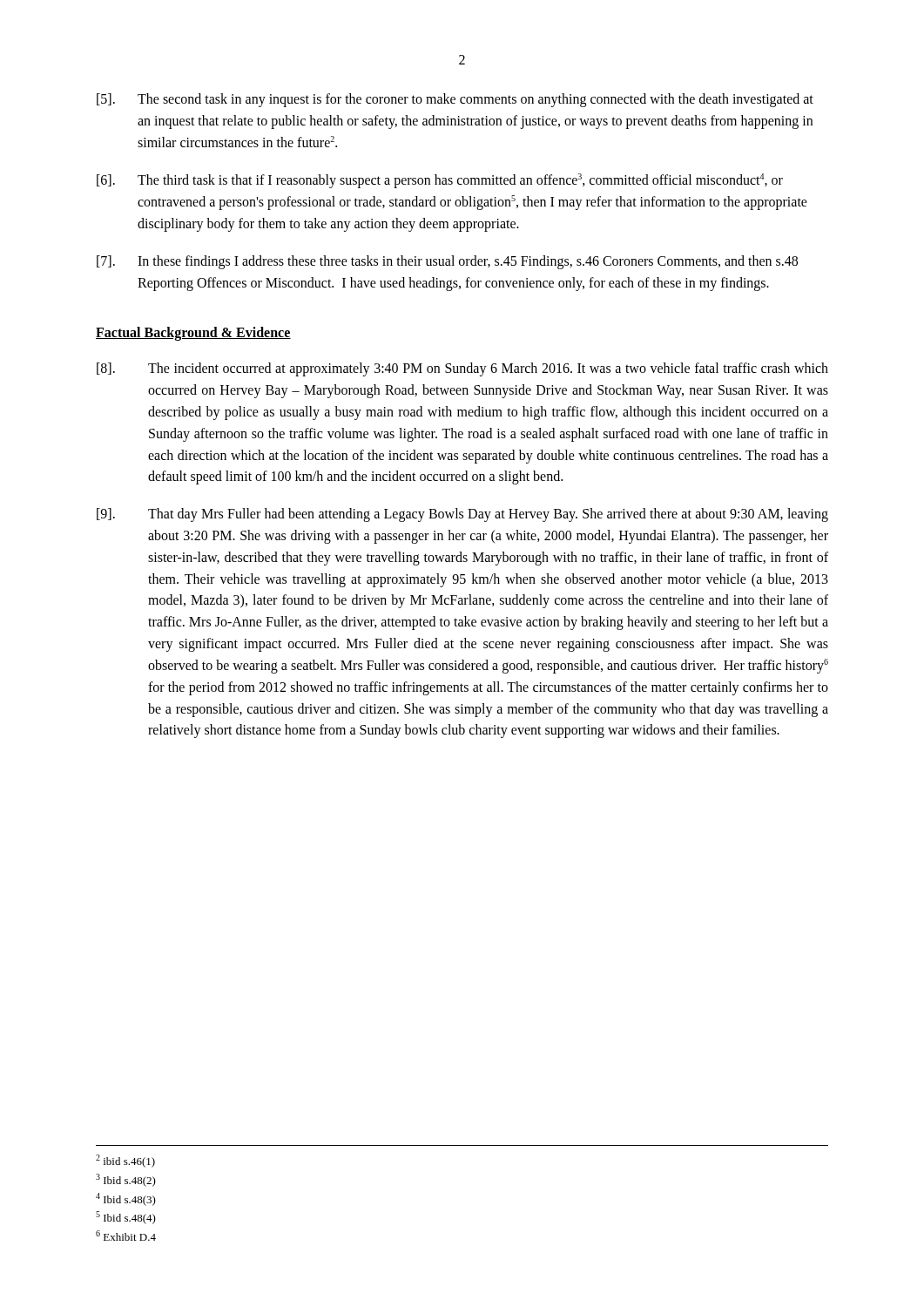Viewport: 924px width, 1307px height.
Task: Locate the passage starting "[6]. The third"
Action: click(462, 202)
